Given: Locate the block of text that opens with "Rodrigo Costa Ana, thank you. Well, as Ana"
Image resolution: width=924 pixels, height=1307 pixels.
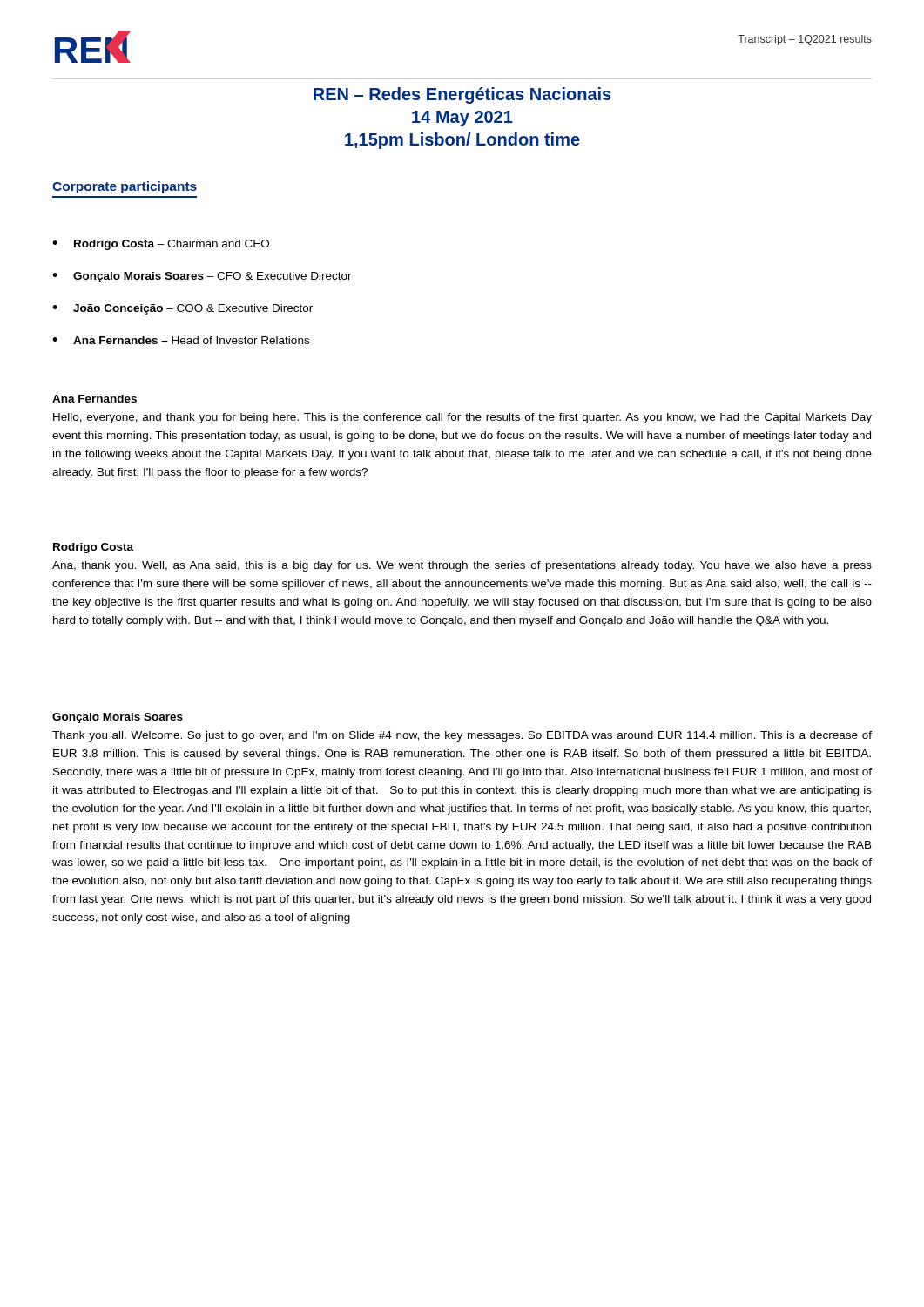Looking at the screenshot, I should 462,585.
